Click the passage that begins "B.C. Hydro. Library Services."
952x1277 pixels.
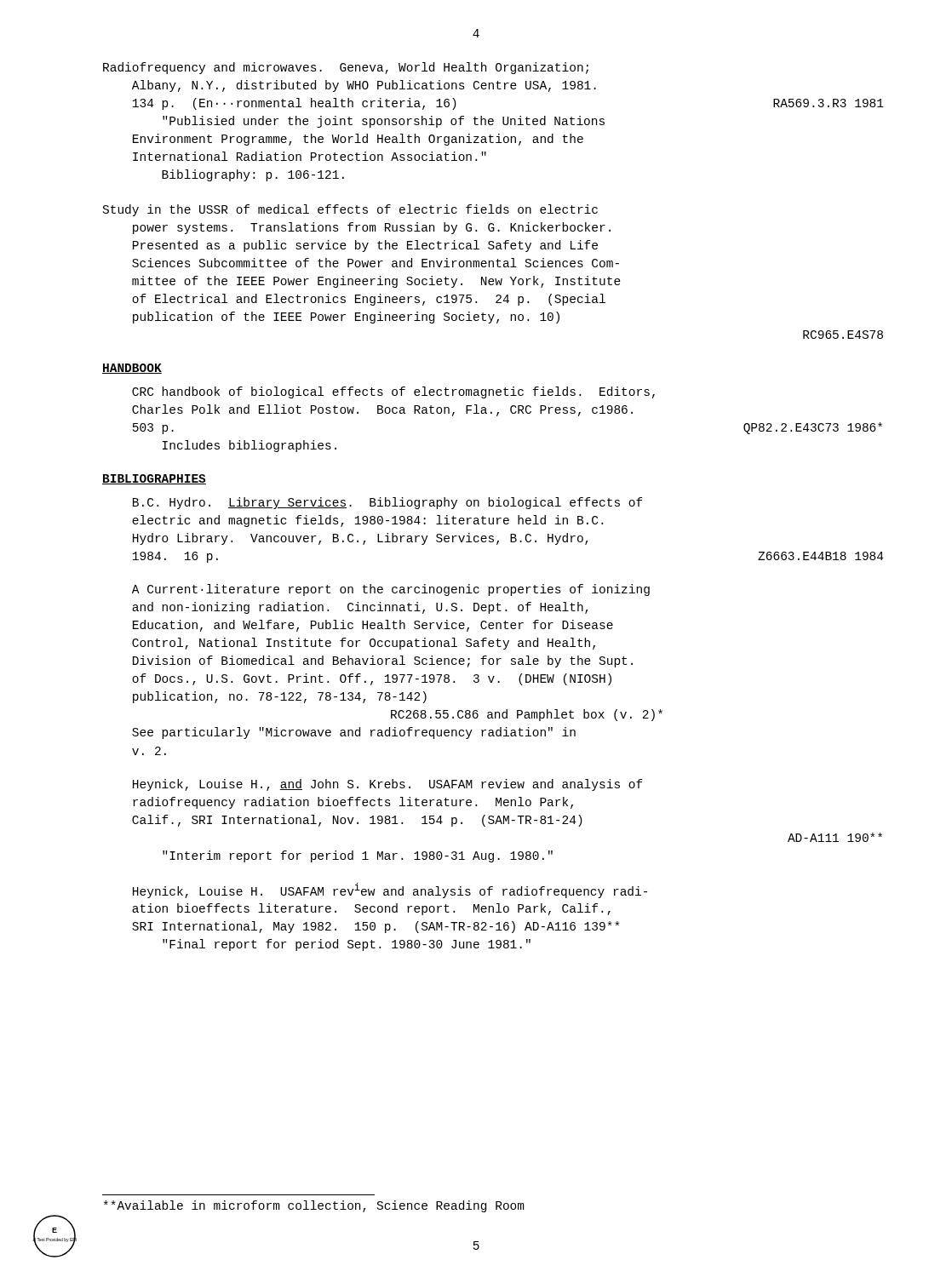[493, 532]
